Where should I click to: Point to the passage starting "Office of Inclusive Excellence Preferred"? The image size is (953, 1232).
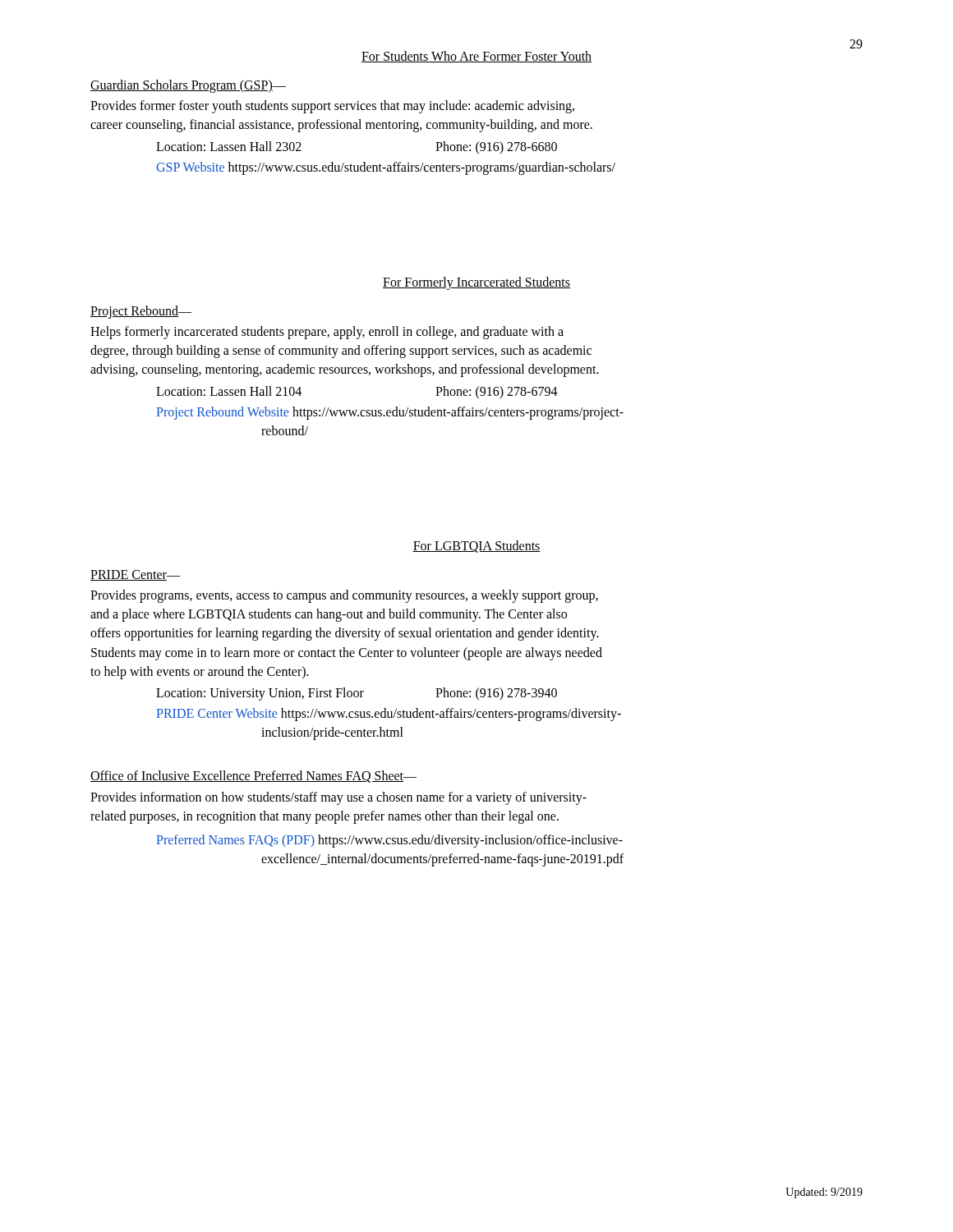coord(476,817)
